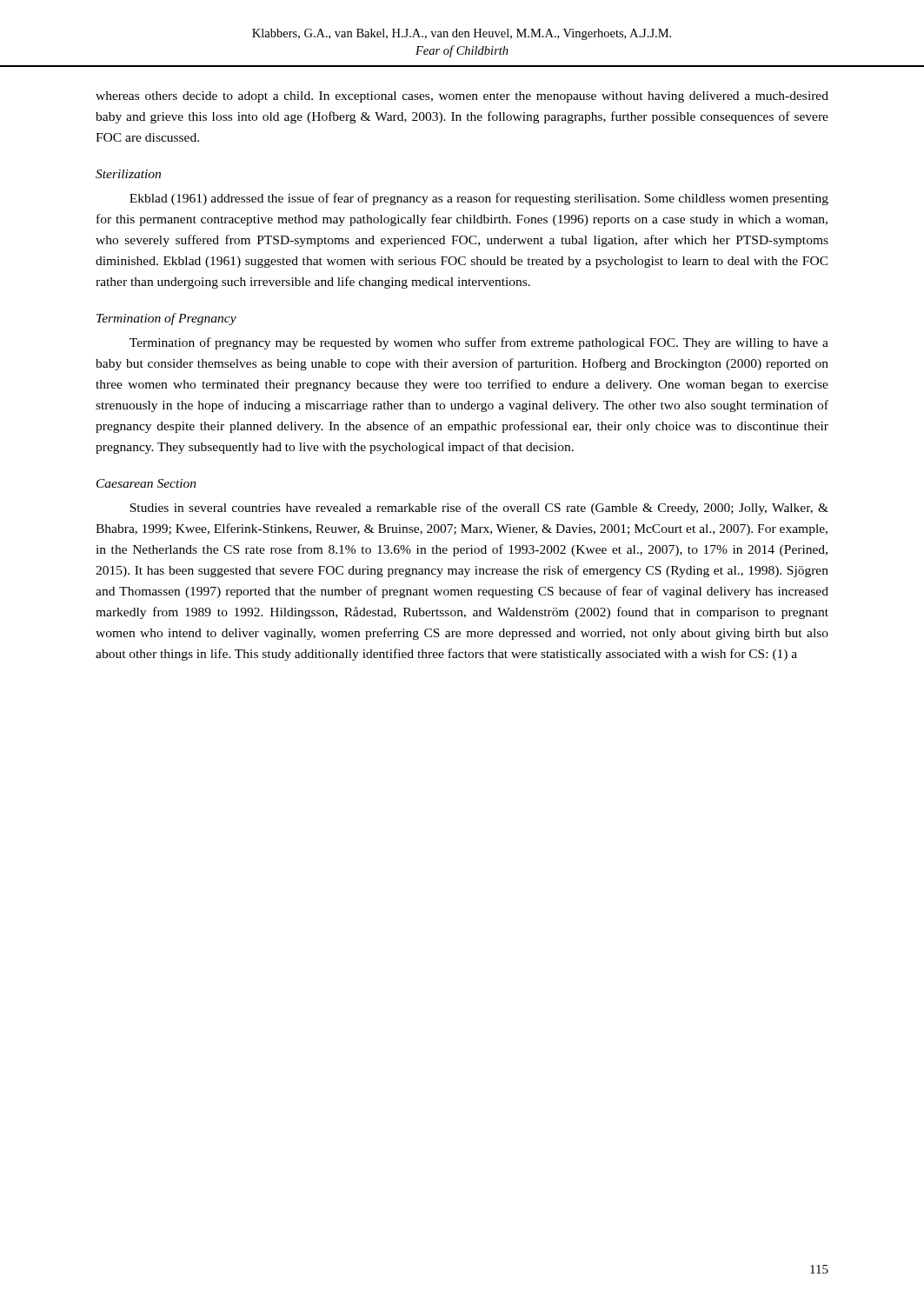This screenshot has width=924, height=1304.
Task: Locate the text block with the text "Studies in several countries have"
Action: pos(462,581)
